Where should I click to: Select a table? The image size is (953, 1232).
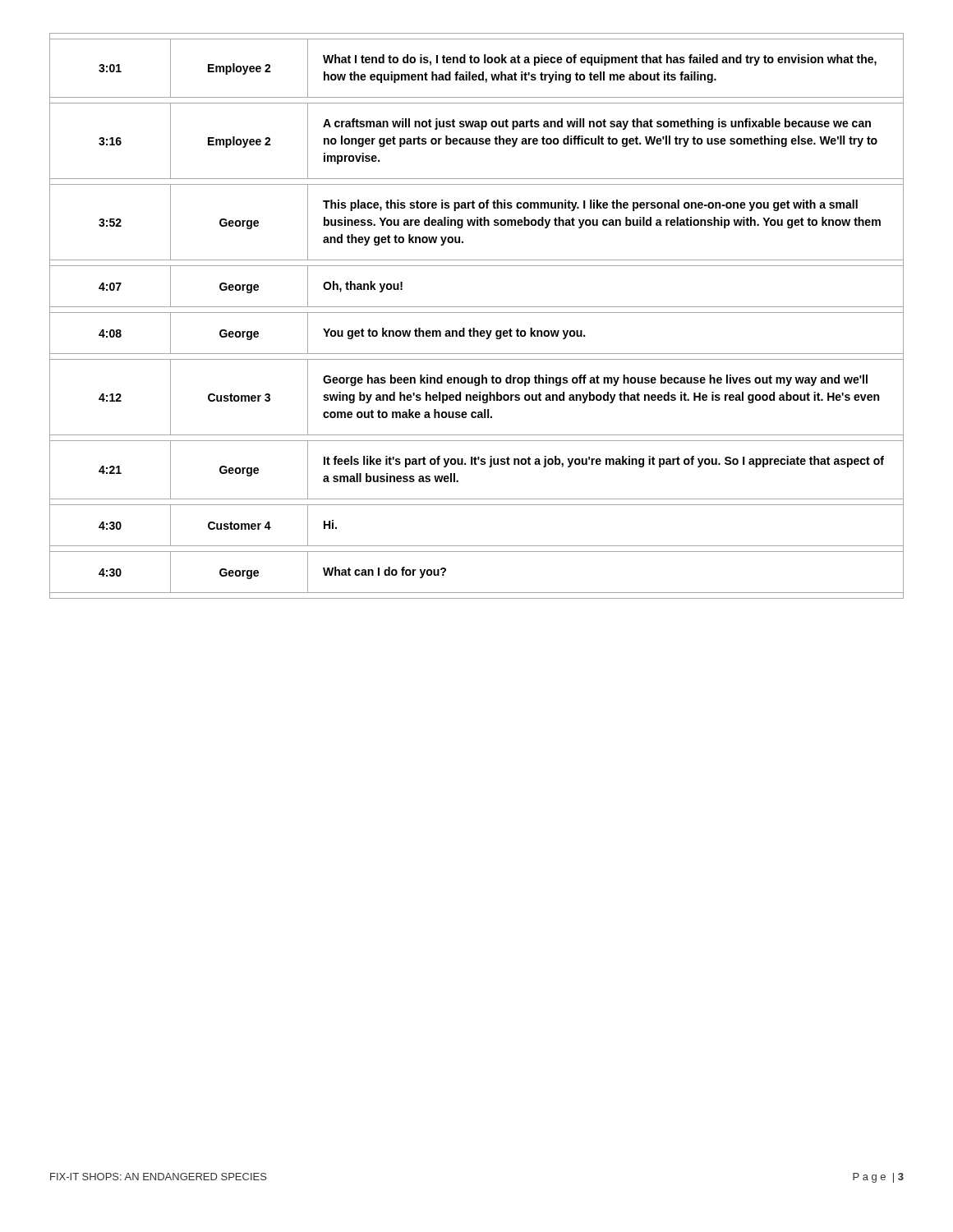(x=476, y=598)
